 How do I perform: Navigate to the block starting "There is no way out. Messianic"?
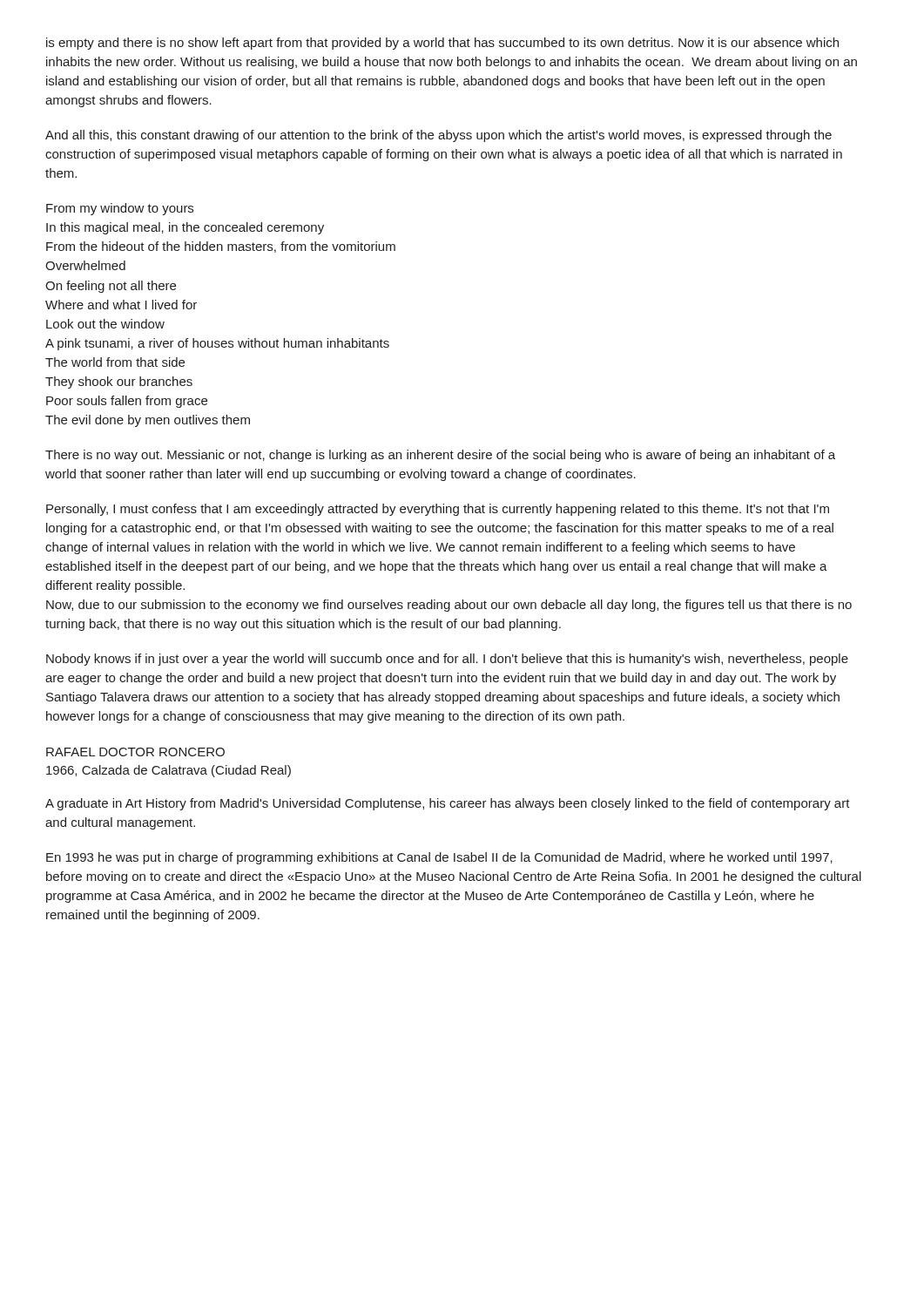(440, 464)
